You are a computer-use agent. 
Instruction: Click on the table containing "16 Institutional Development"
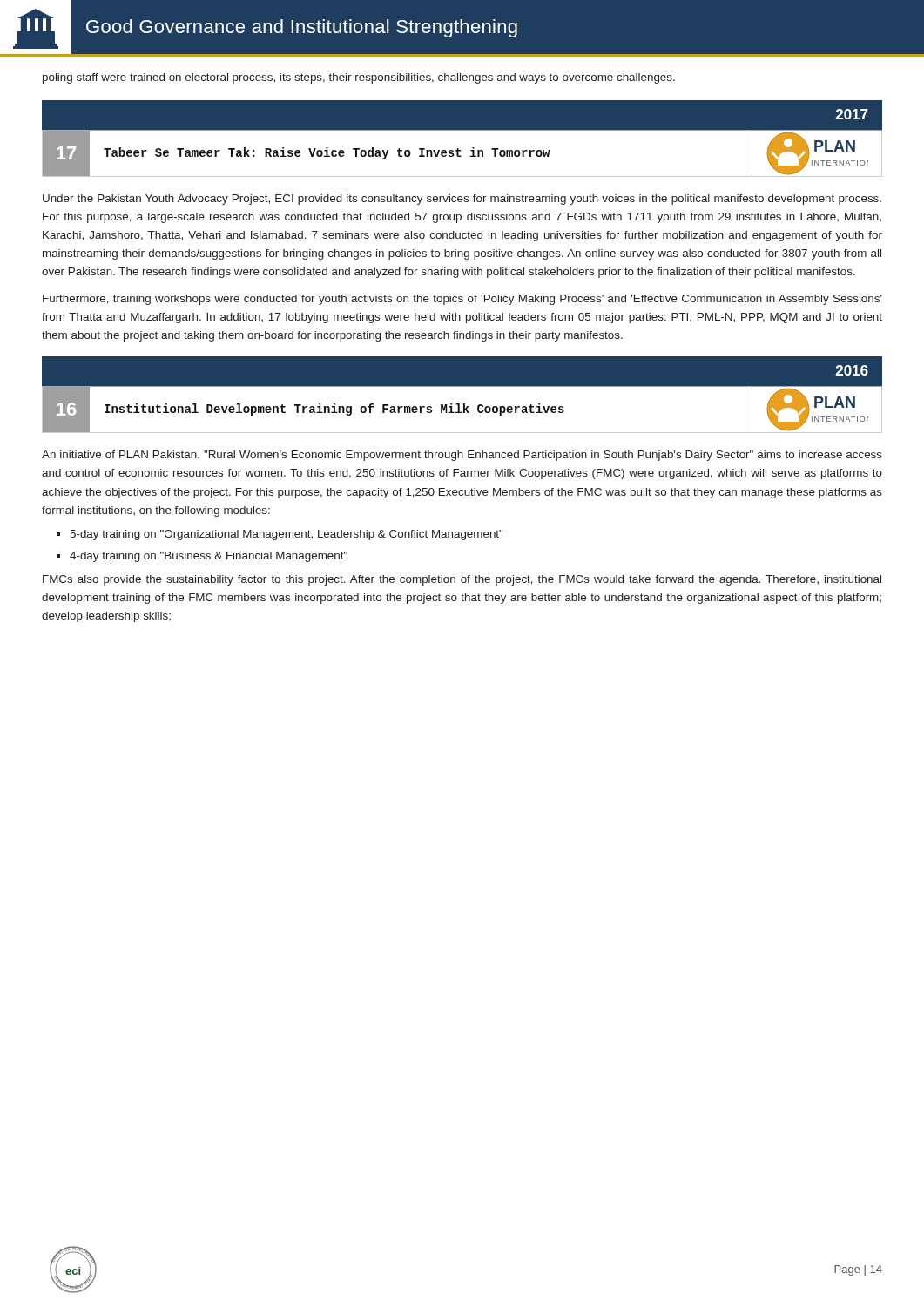tap(462, 410)
